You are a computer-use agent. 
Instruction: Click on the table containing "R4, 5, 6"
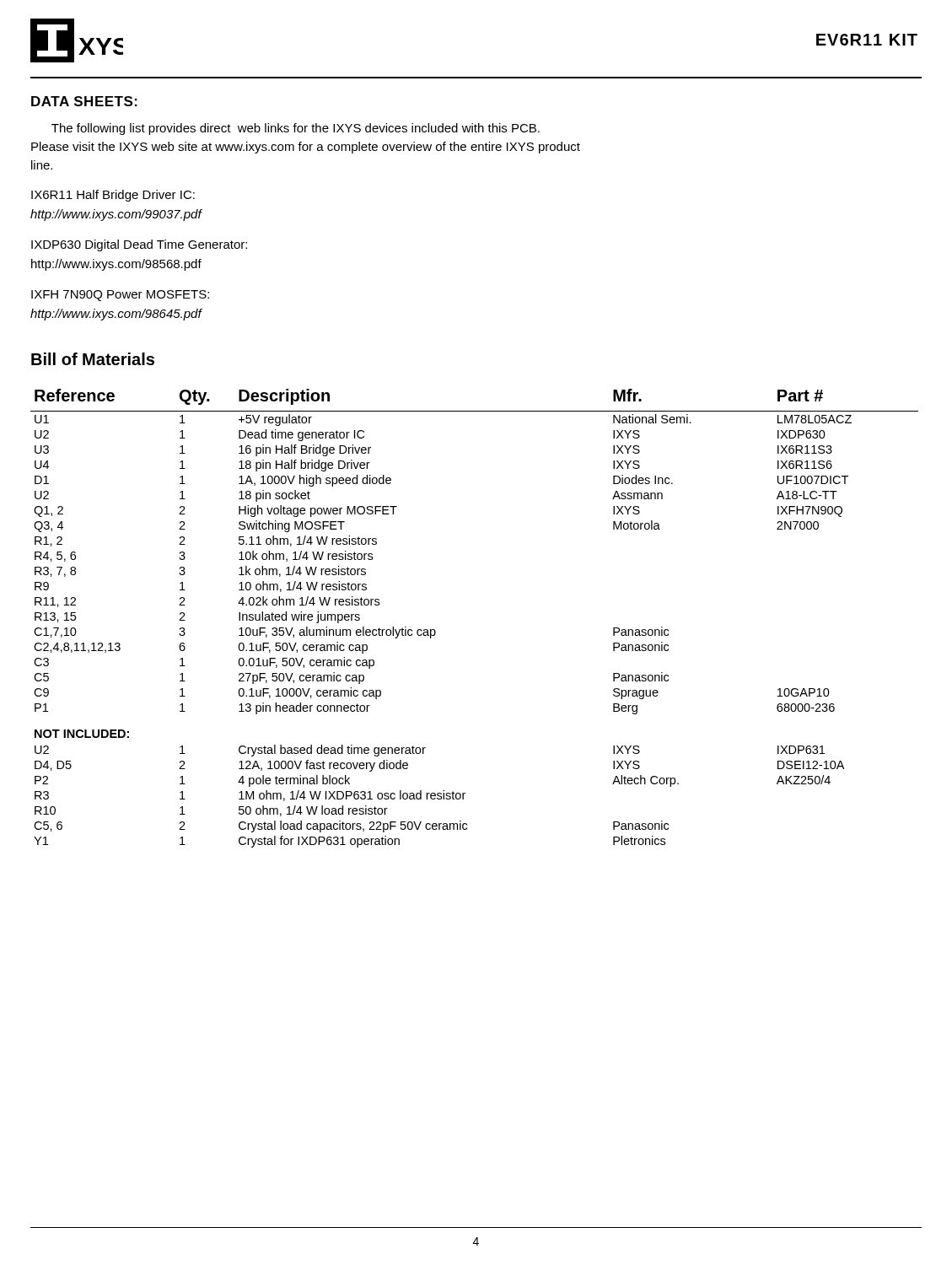[x=474, y=617]
